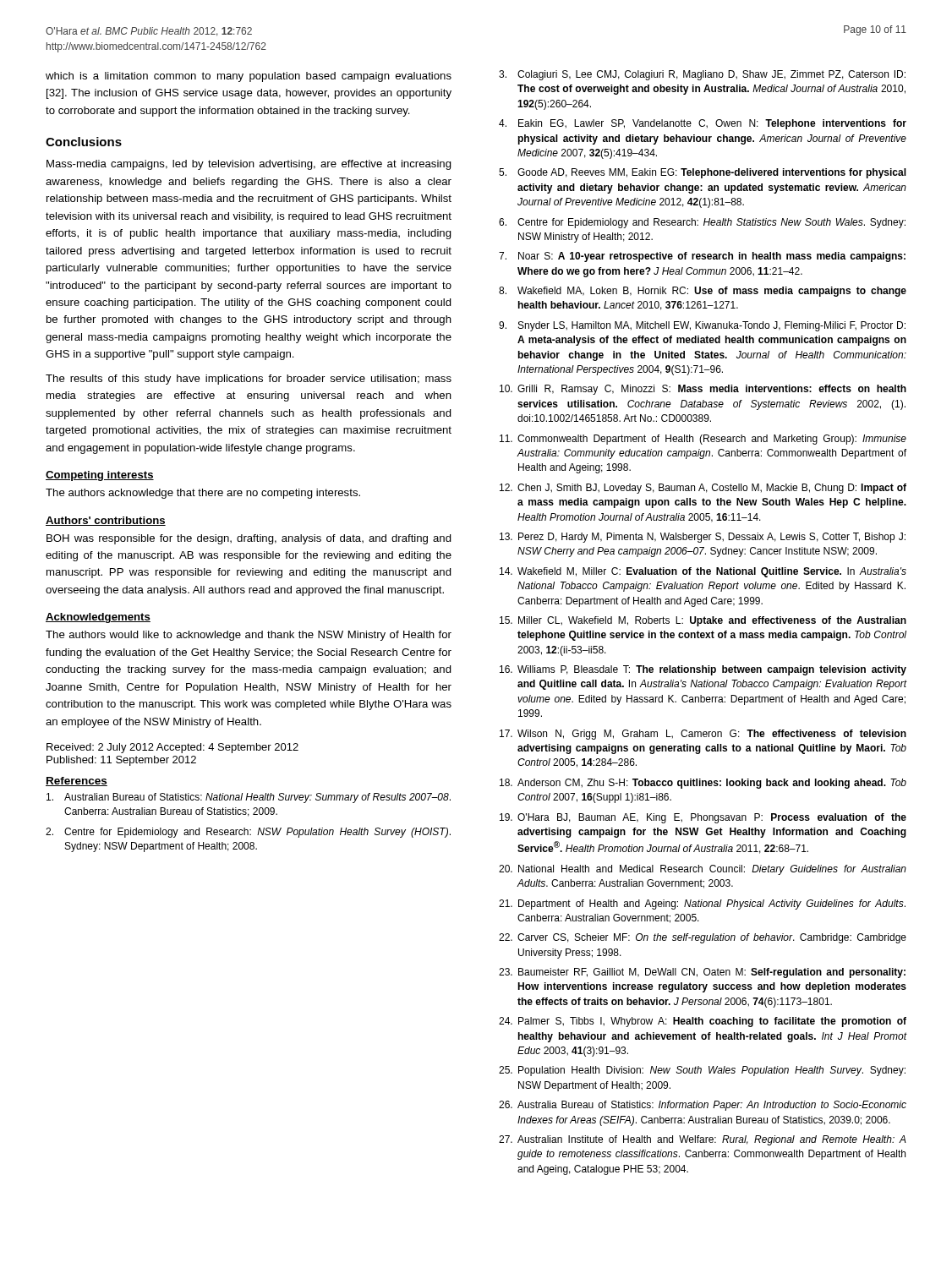Click on the region starting "The authors acknowledge"
The width and height of the screenshot is (952, 1268).
click(249, 493)
